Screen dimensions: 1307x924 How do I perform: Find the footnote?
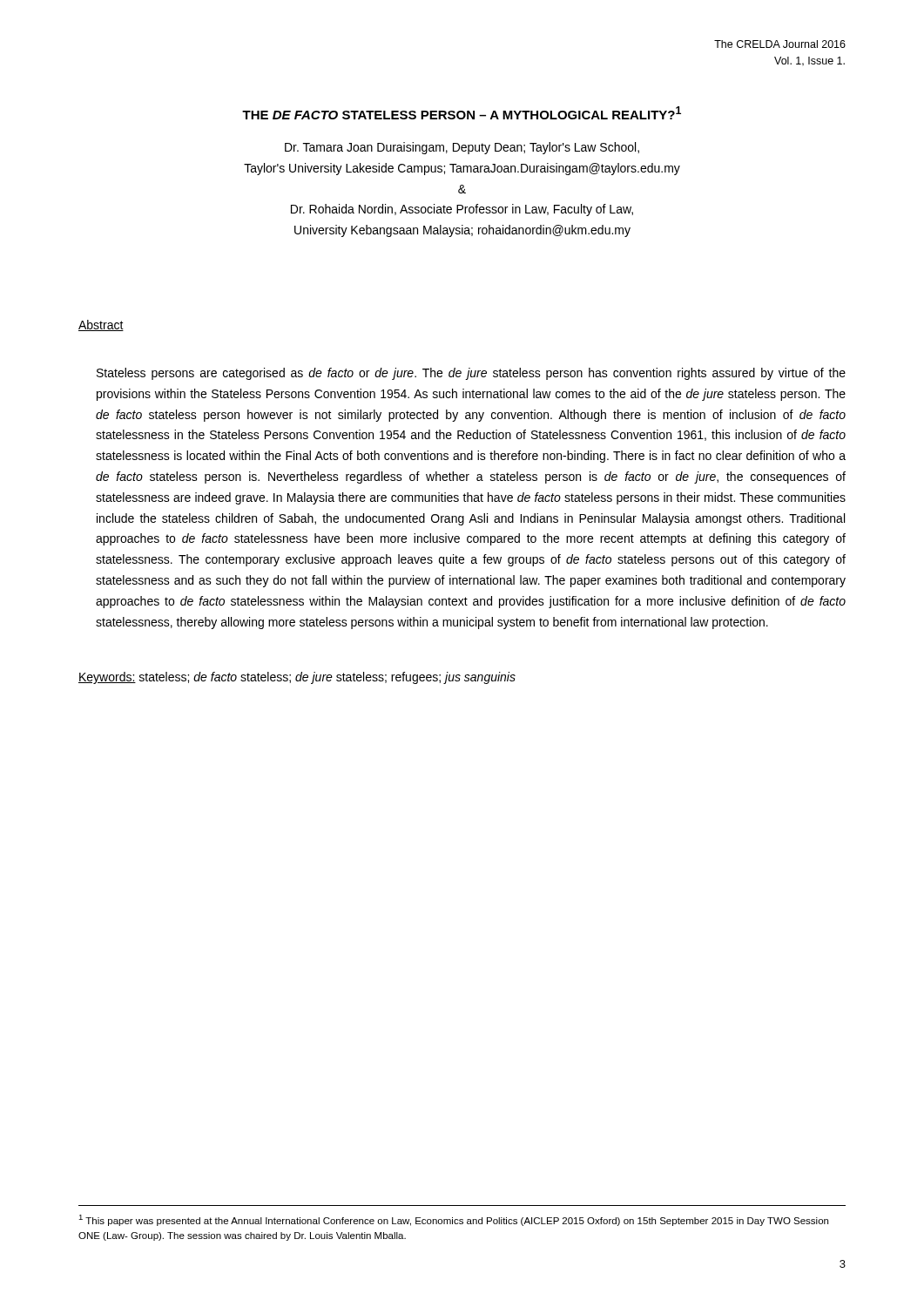click(x=454, y=1226)
